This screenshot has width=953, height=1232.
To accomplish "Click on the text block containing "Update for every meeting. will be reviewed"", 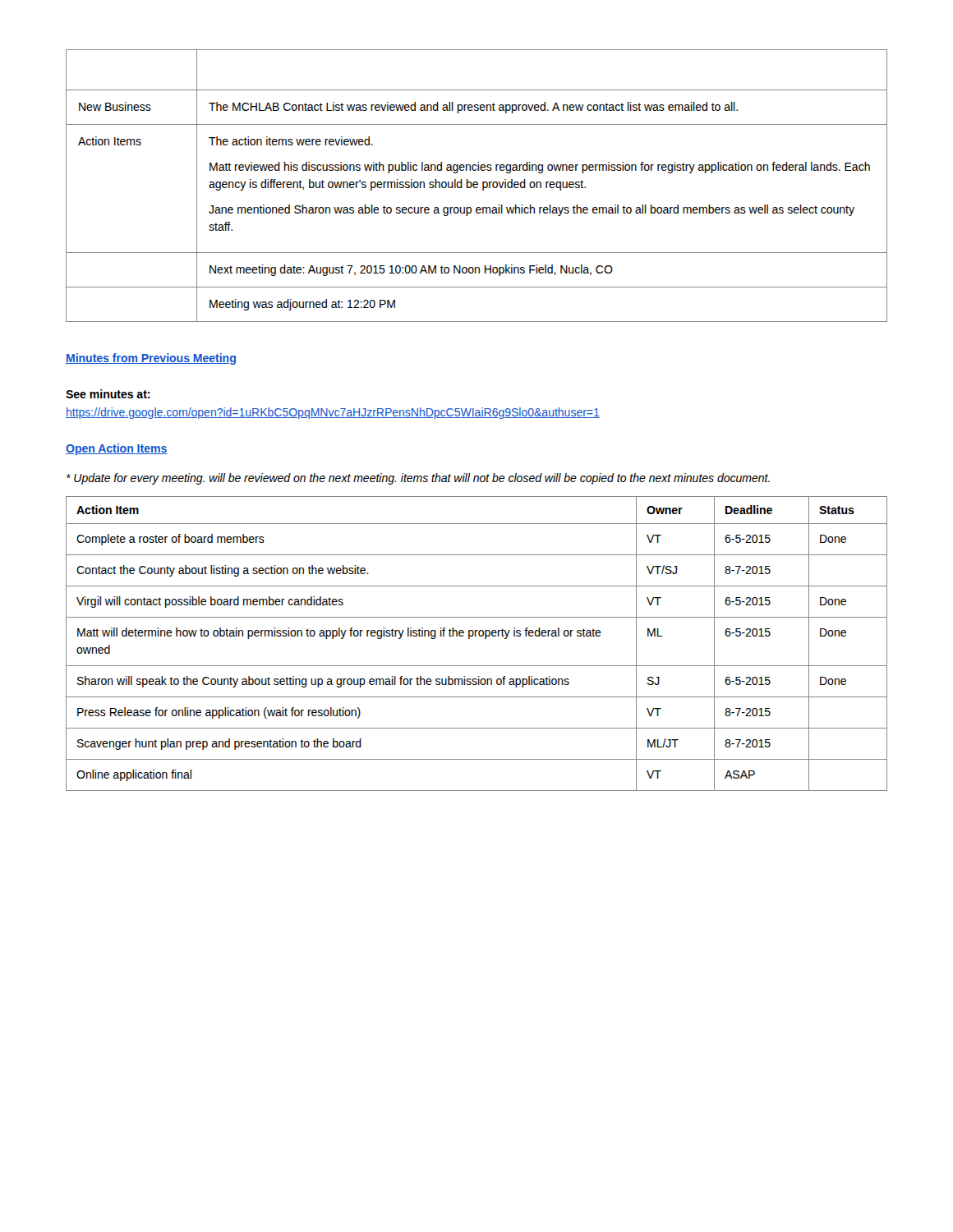I will click(418, 478).
